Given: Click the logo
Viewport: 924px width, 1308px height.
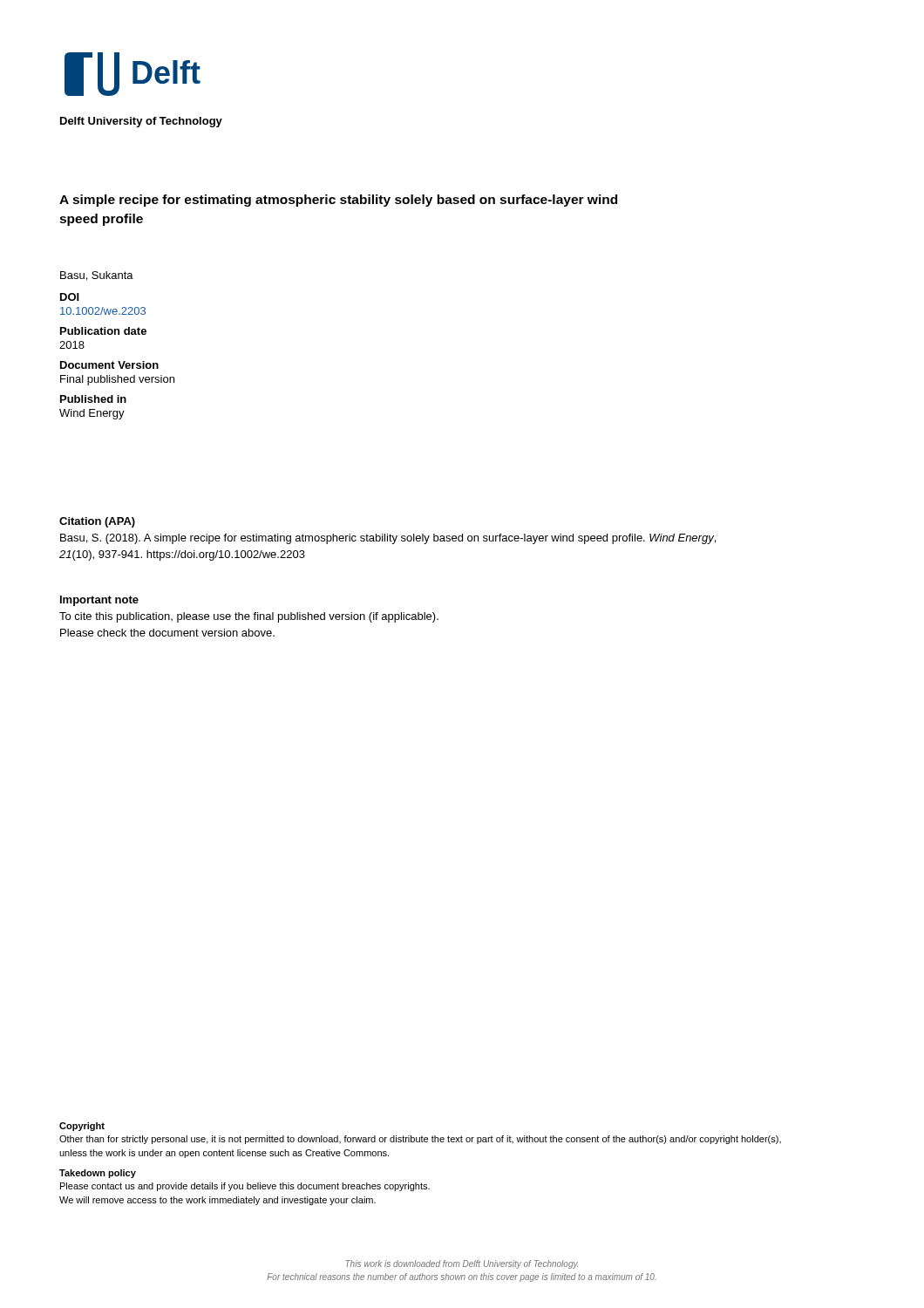Looking at the screenshot, I should pyautogui.click(x=146, y=86).
